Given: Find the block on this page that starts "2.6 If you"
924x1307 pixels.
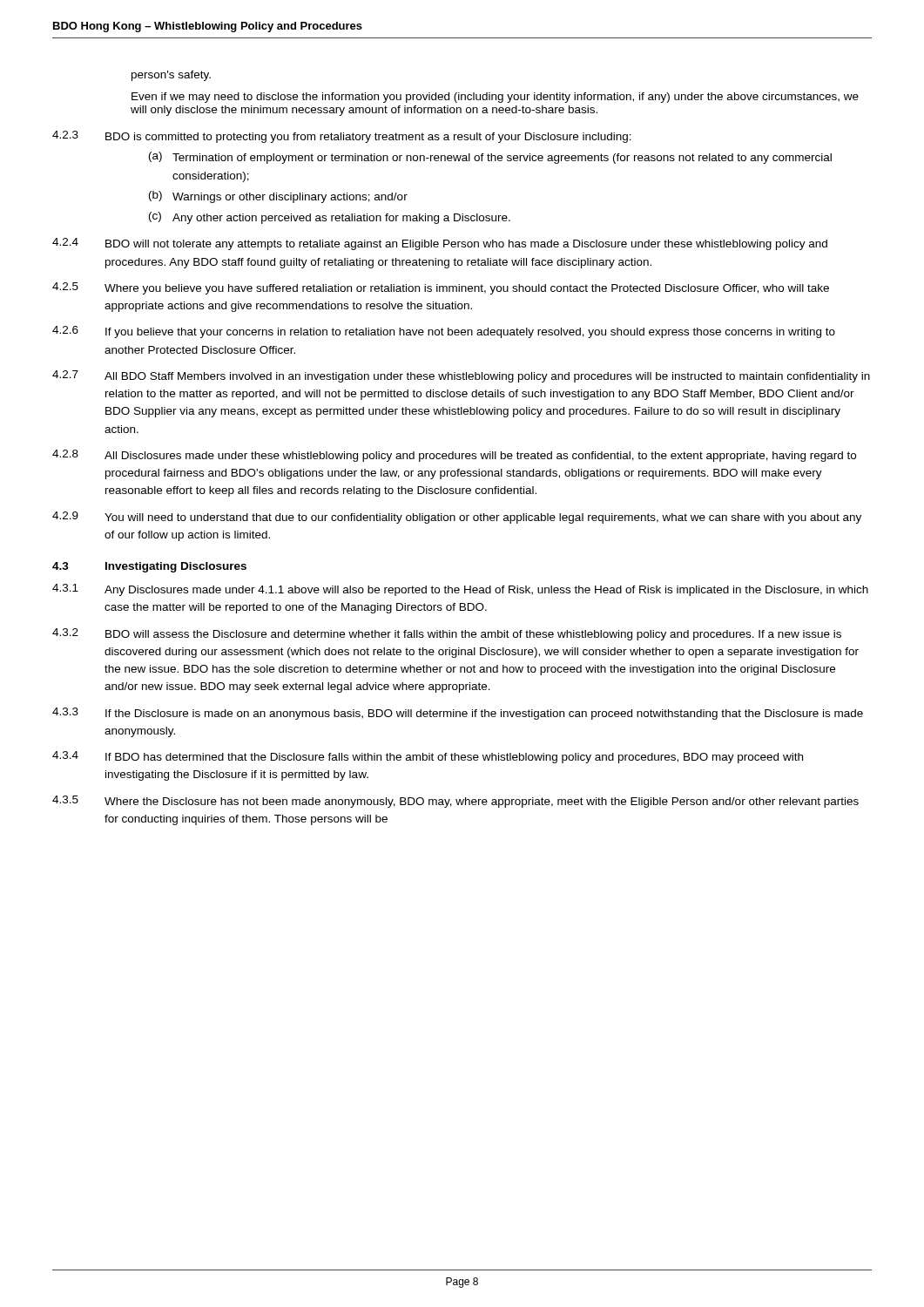Looking at the screenshot, I should (x=462, y=341).
